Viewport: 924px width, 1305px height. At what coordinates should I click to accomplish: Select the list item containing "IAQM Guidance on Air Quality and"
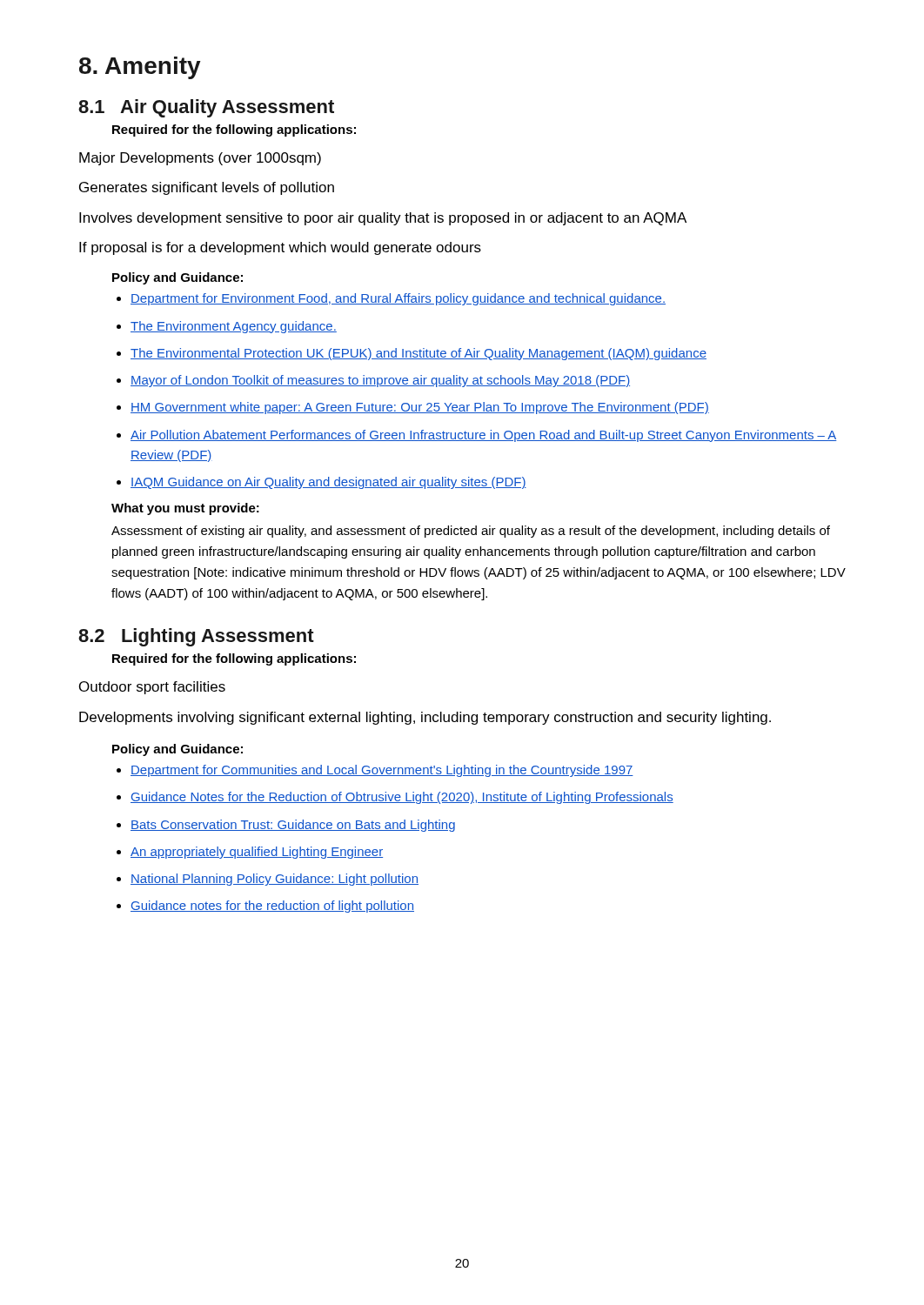pos(479,482)
